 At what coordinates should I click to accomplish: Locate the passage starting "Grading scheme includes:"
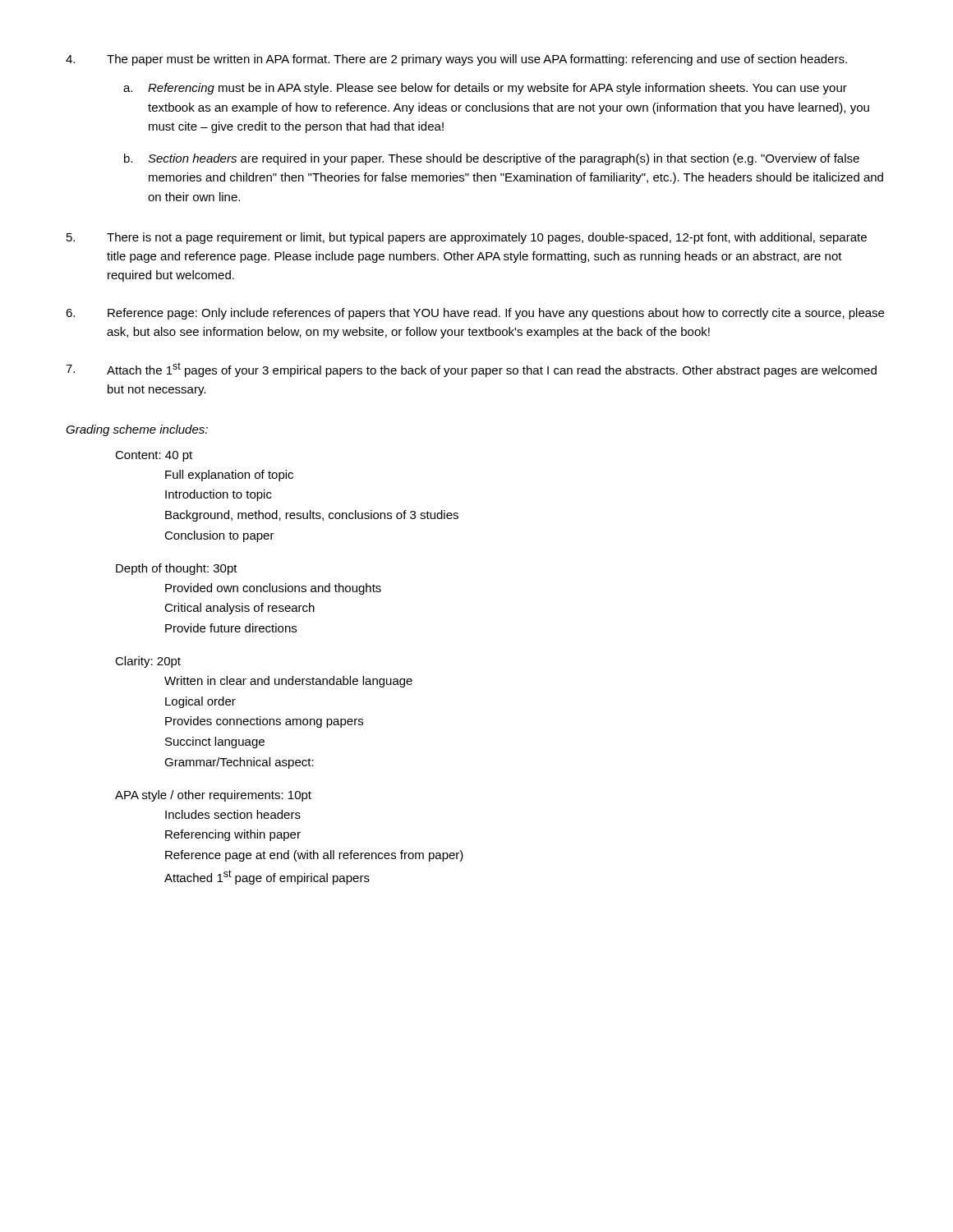[x=137, y=429]
